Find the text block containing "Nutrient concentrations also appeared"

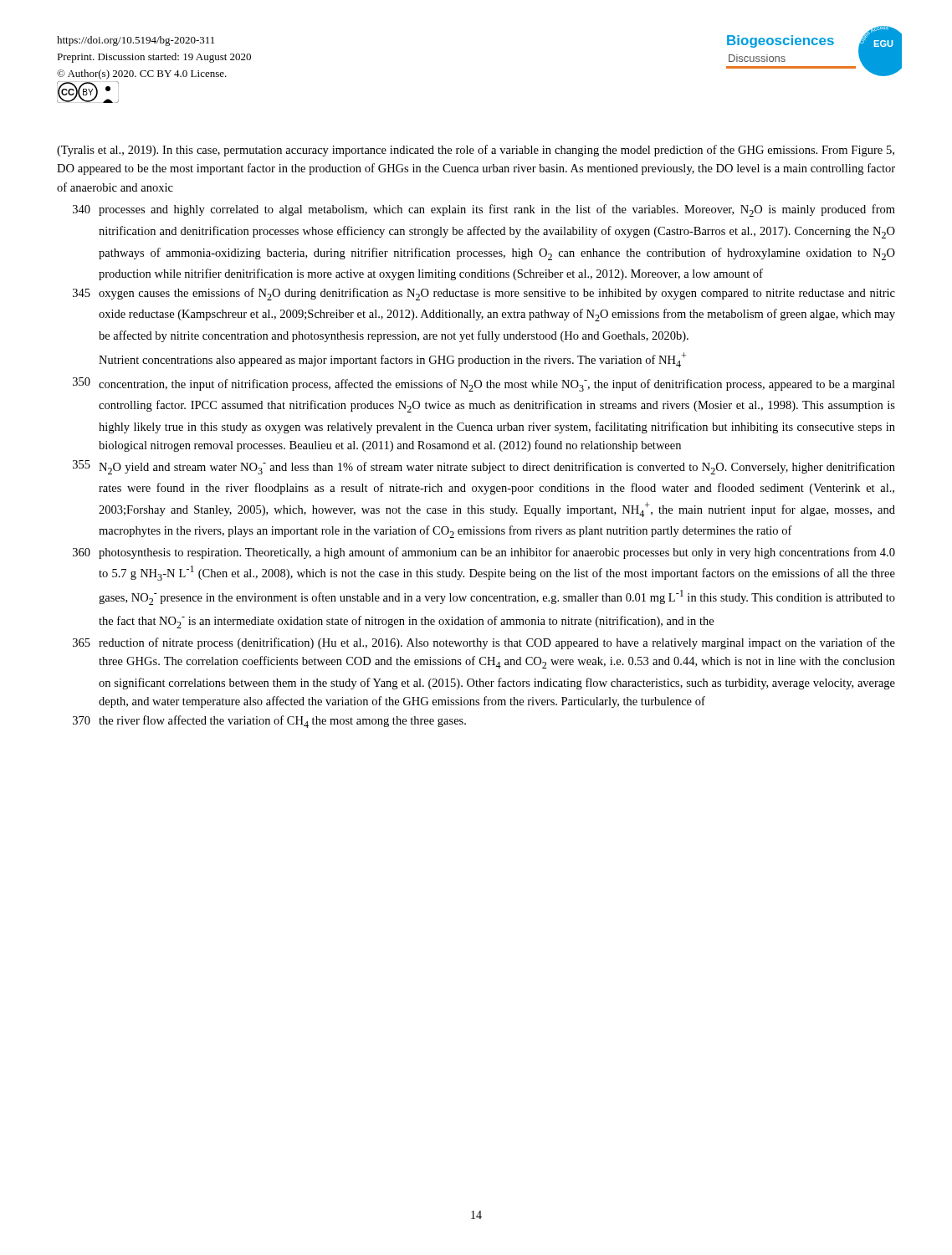click(x=393, y=360)
